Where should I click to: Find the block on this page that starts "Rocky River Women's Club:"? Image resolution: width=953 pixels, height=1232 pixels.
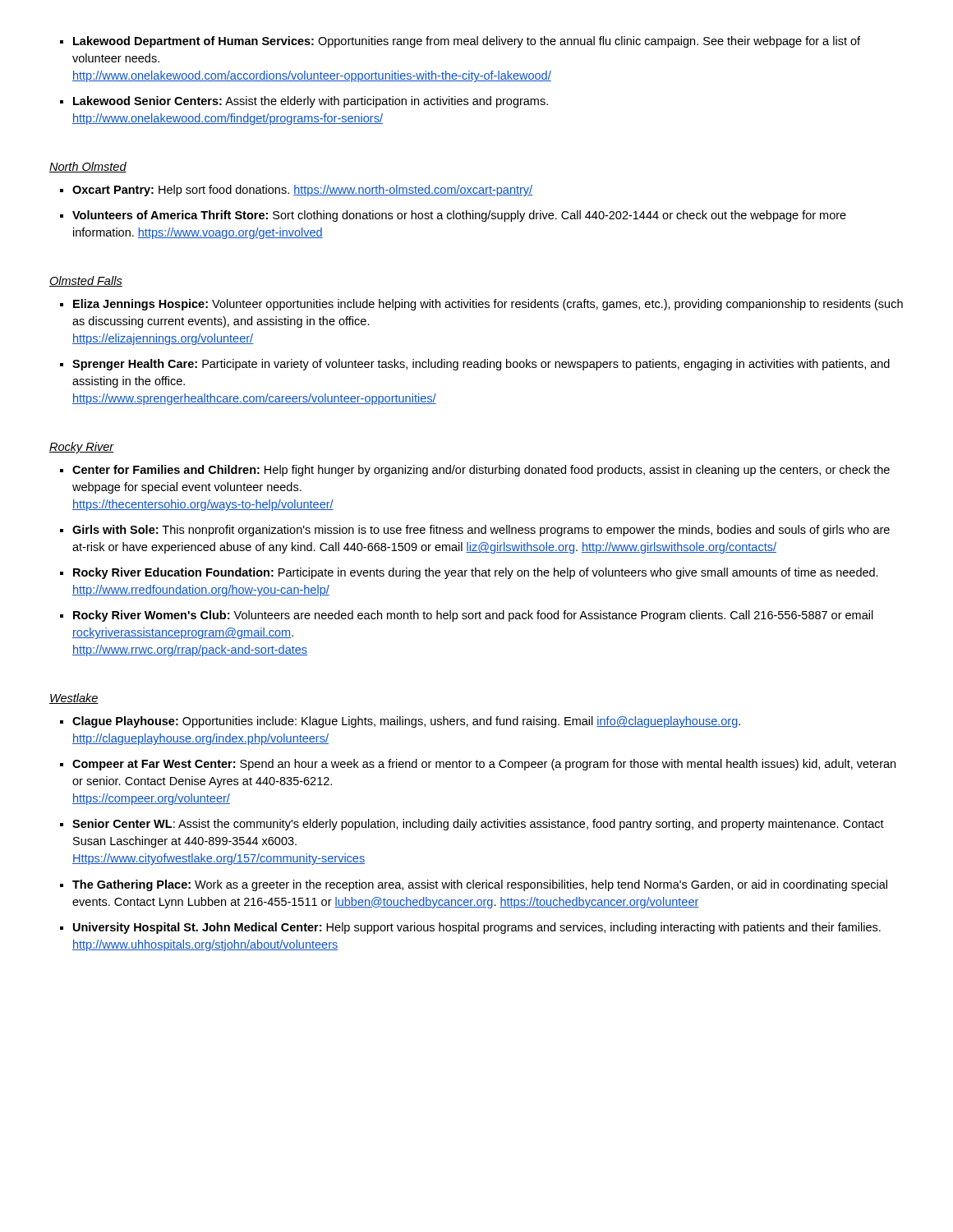467,616
